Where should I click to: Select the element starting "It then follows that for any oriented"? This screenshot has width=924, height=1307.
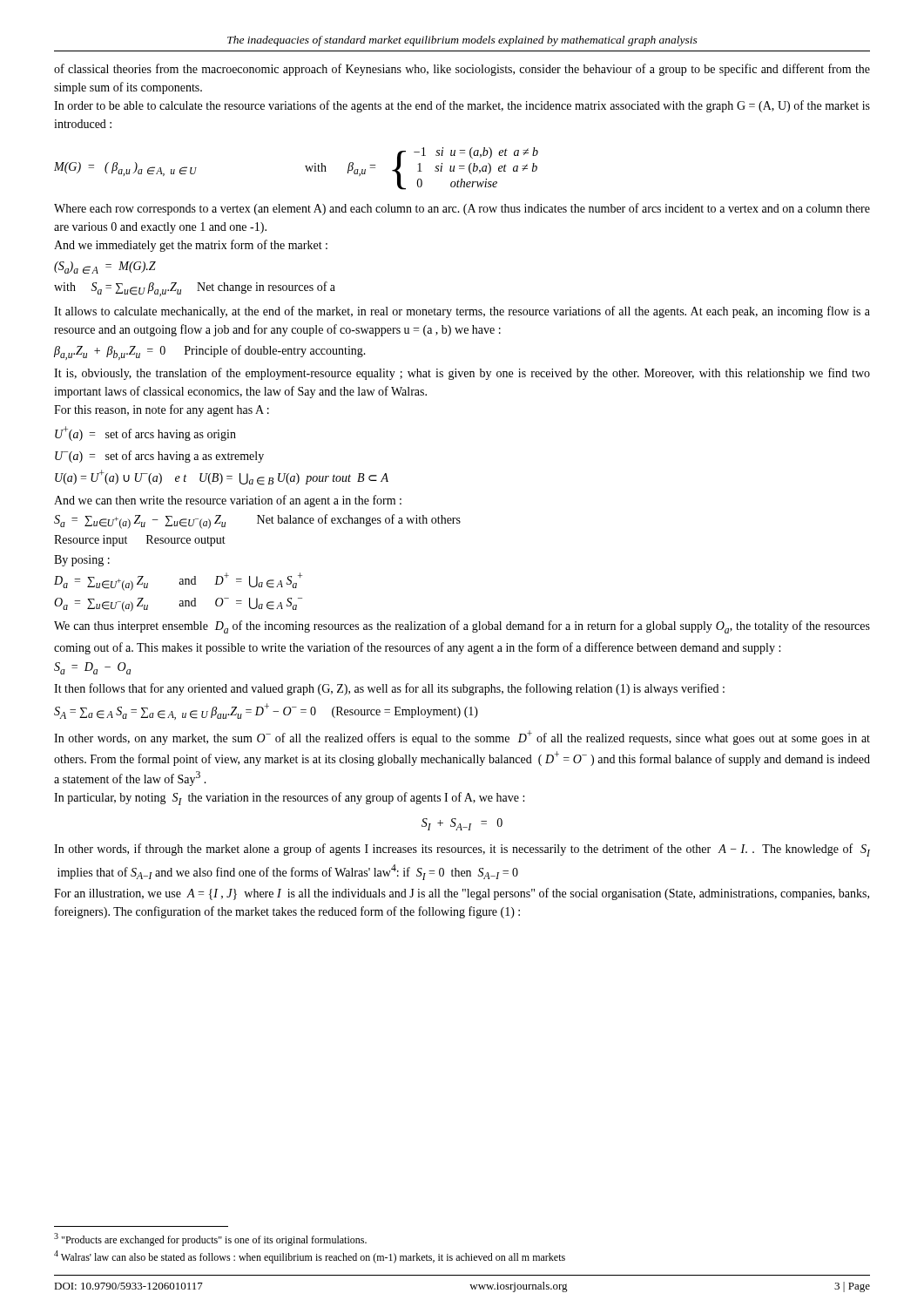coord(390,689)
